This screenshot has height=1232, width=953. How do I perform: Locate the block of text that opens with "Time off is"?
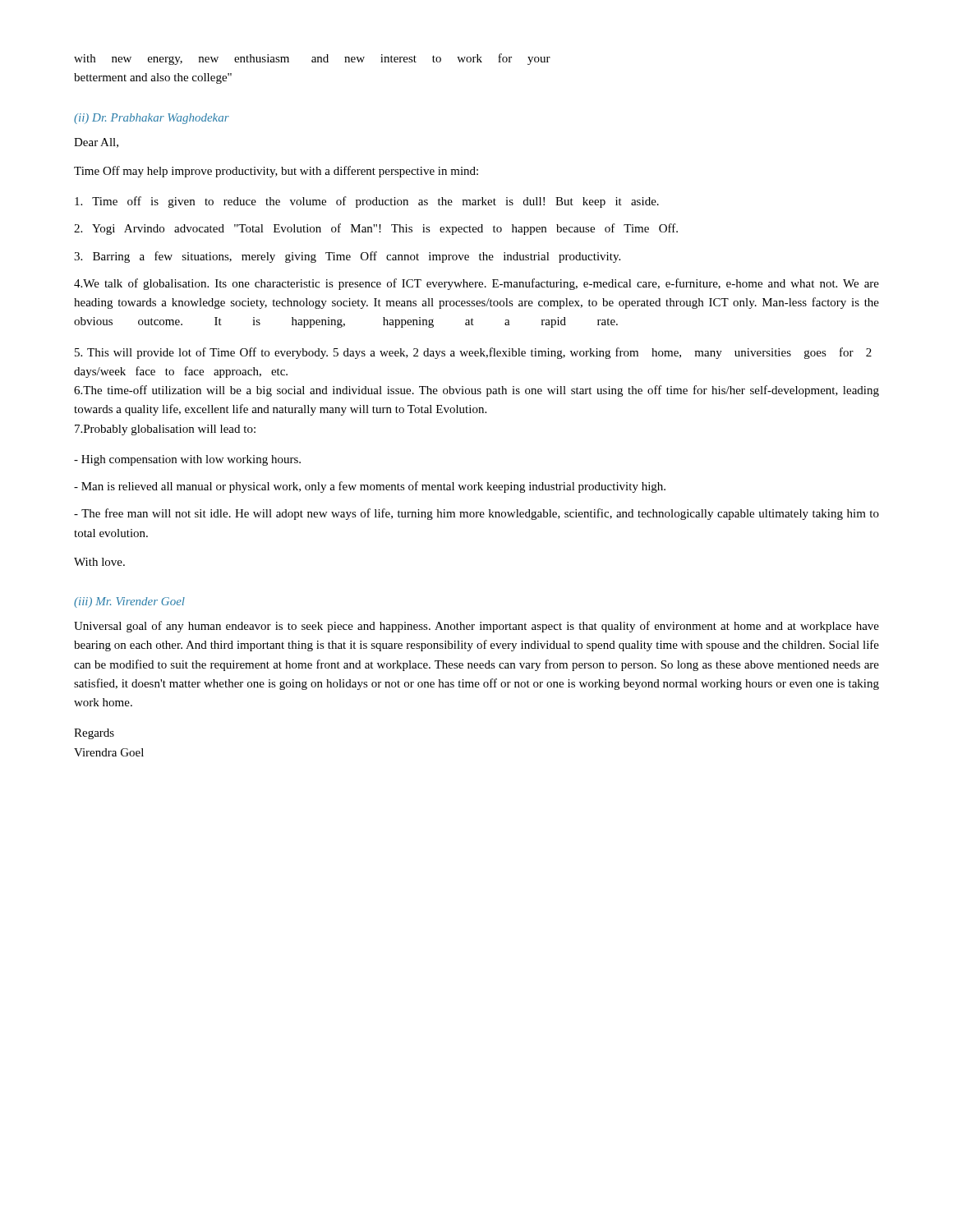(367, 201)
